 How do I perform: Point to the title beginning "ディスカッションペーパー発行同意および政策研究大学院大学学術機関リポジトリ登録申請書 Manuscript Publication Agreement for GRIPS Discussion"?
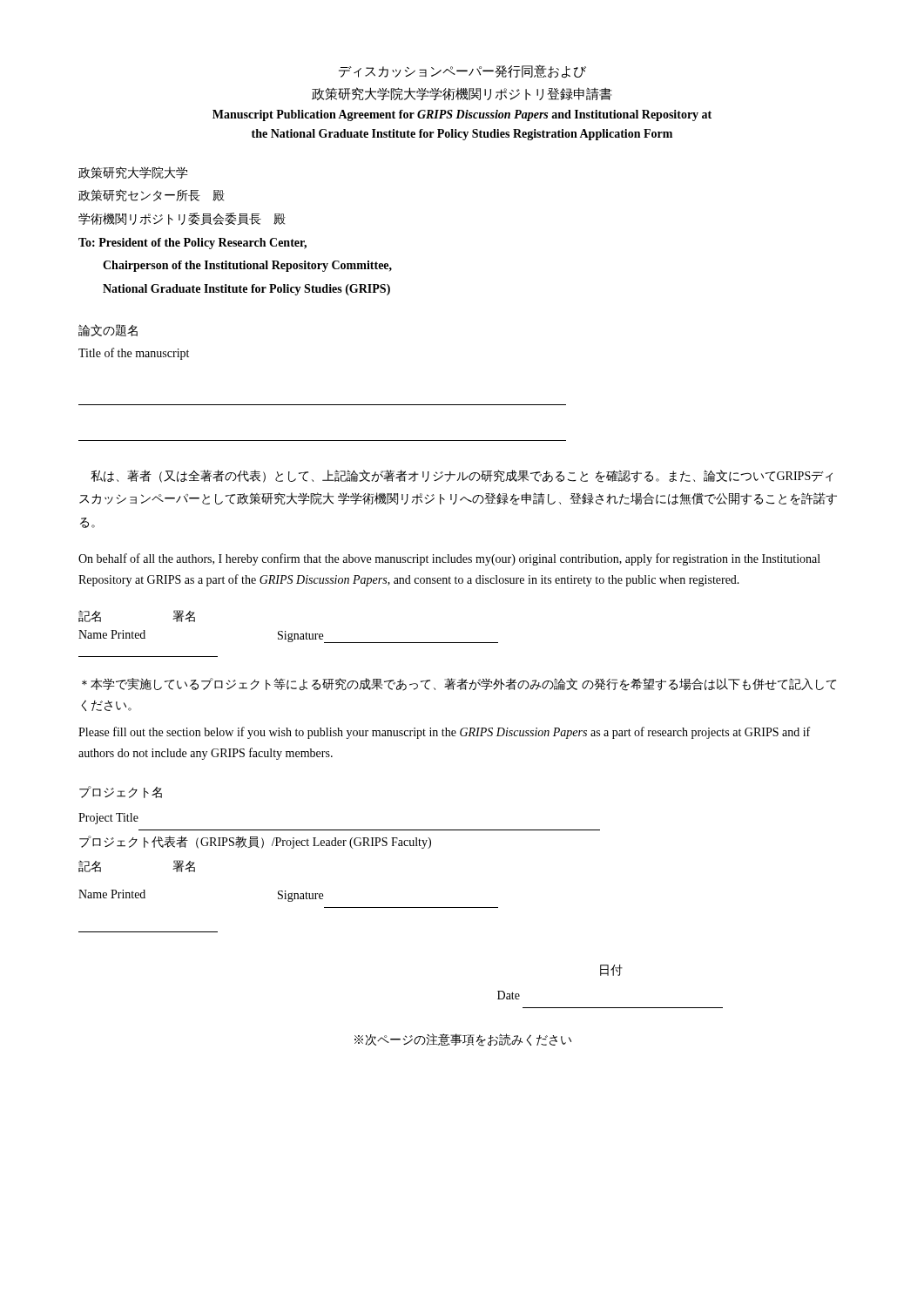pos(462,103)
